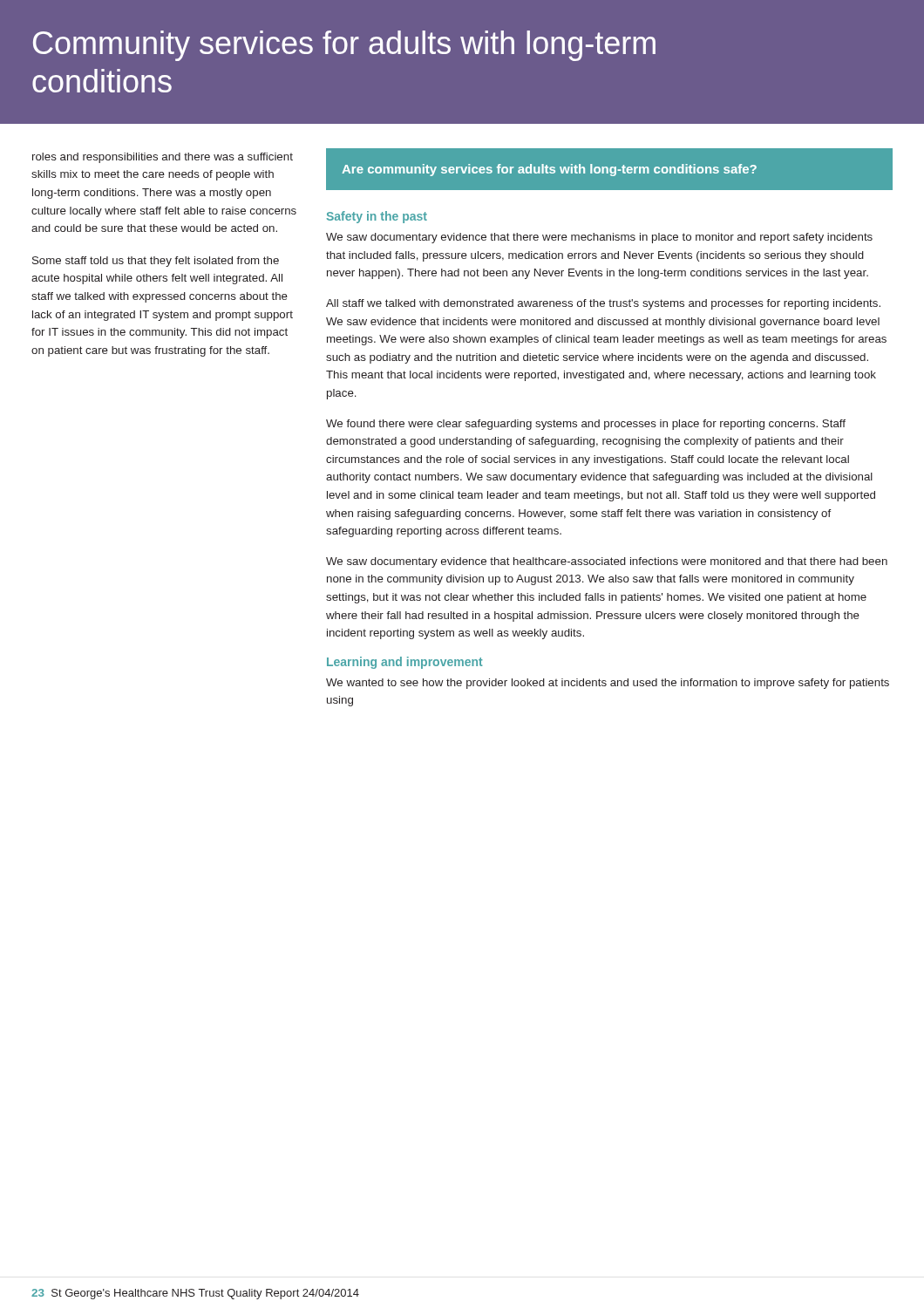This screenshot has height=1308, width=924.
Task: Select the element starting "We found there were clear safeguarding"
Action: (601, 477)
